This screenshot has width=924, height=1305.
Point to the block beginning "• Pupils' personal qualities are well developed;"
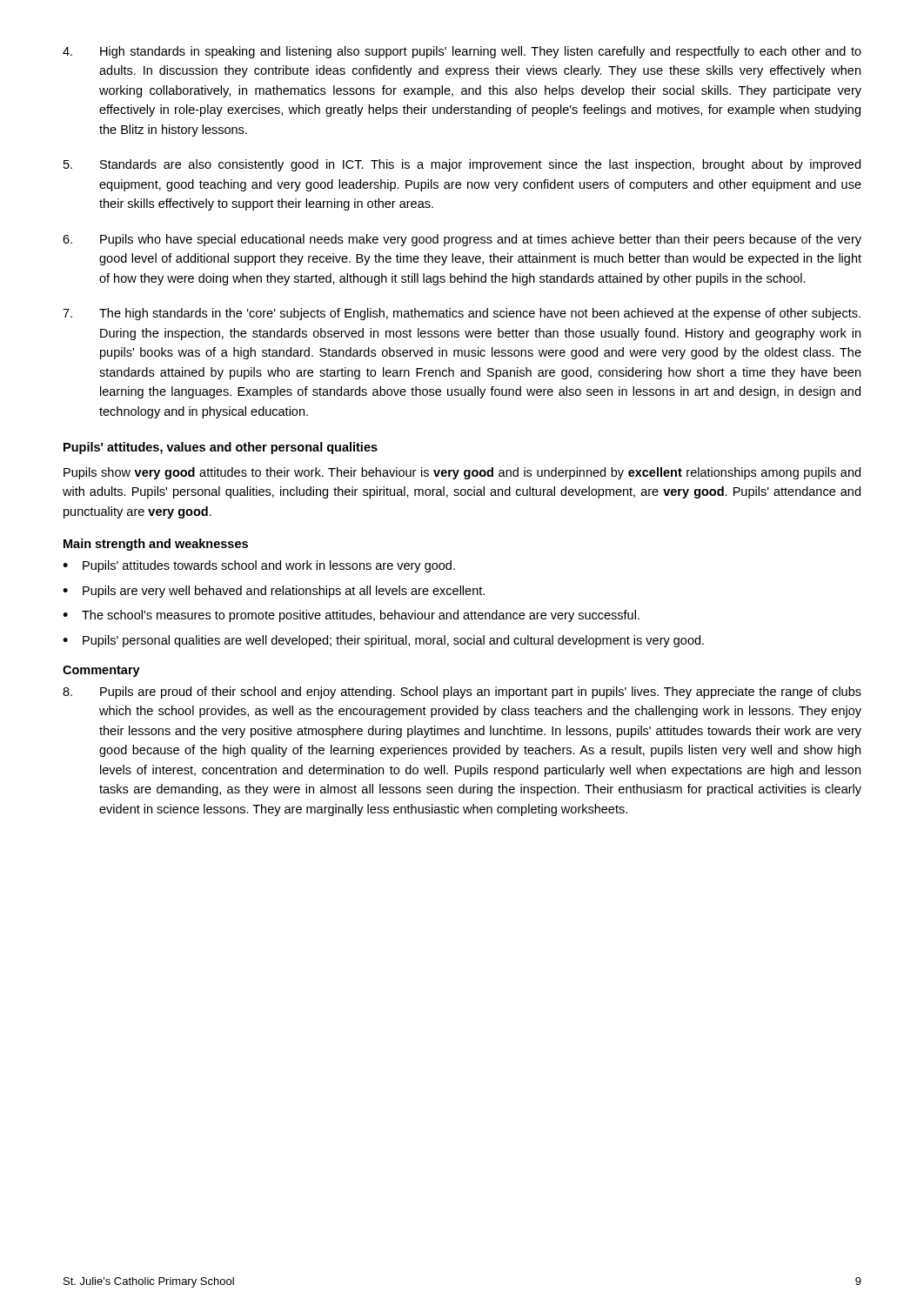462,640
